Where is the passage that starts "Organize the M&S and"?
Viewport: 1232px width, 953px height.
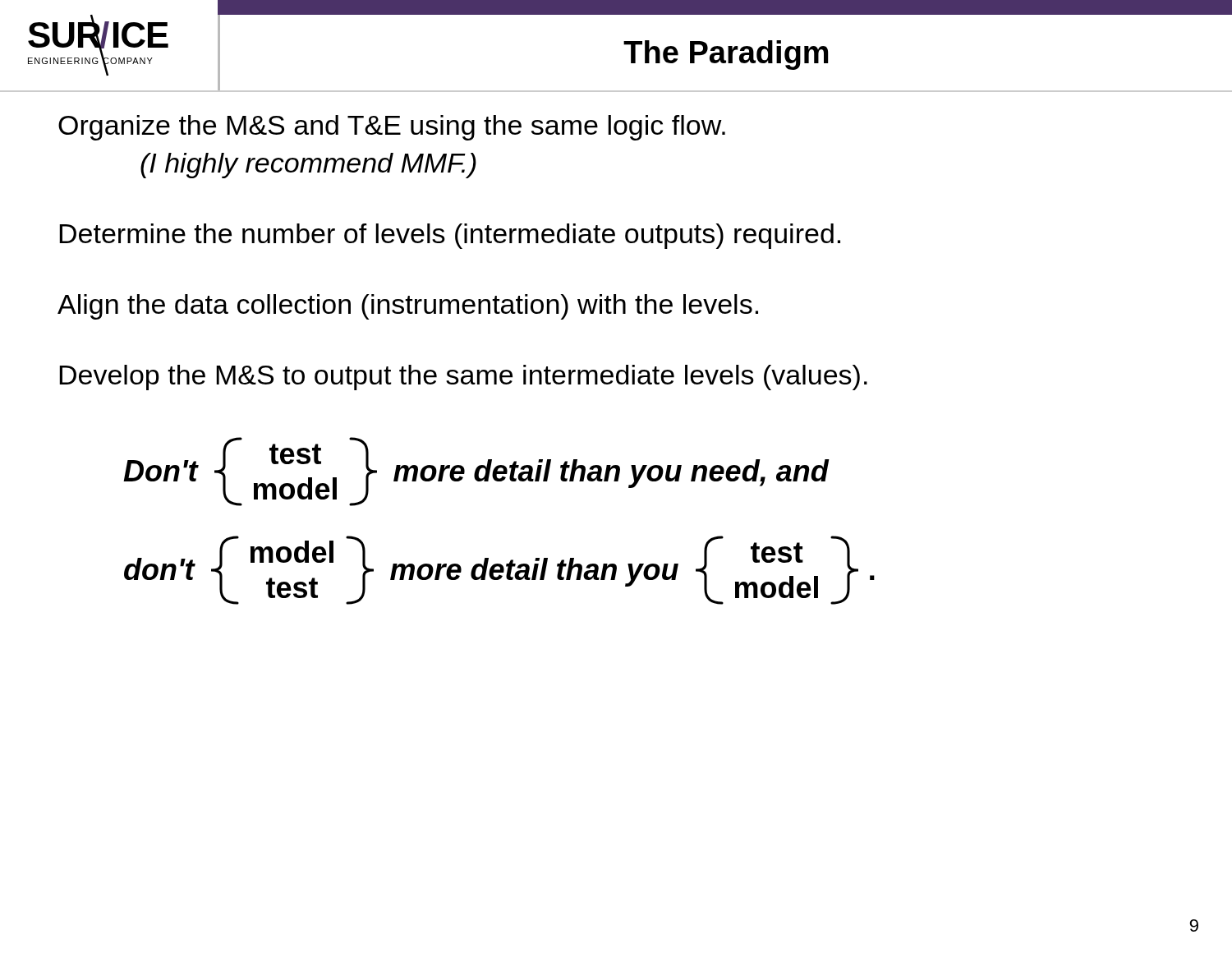(393, 146)
